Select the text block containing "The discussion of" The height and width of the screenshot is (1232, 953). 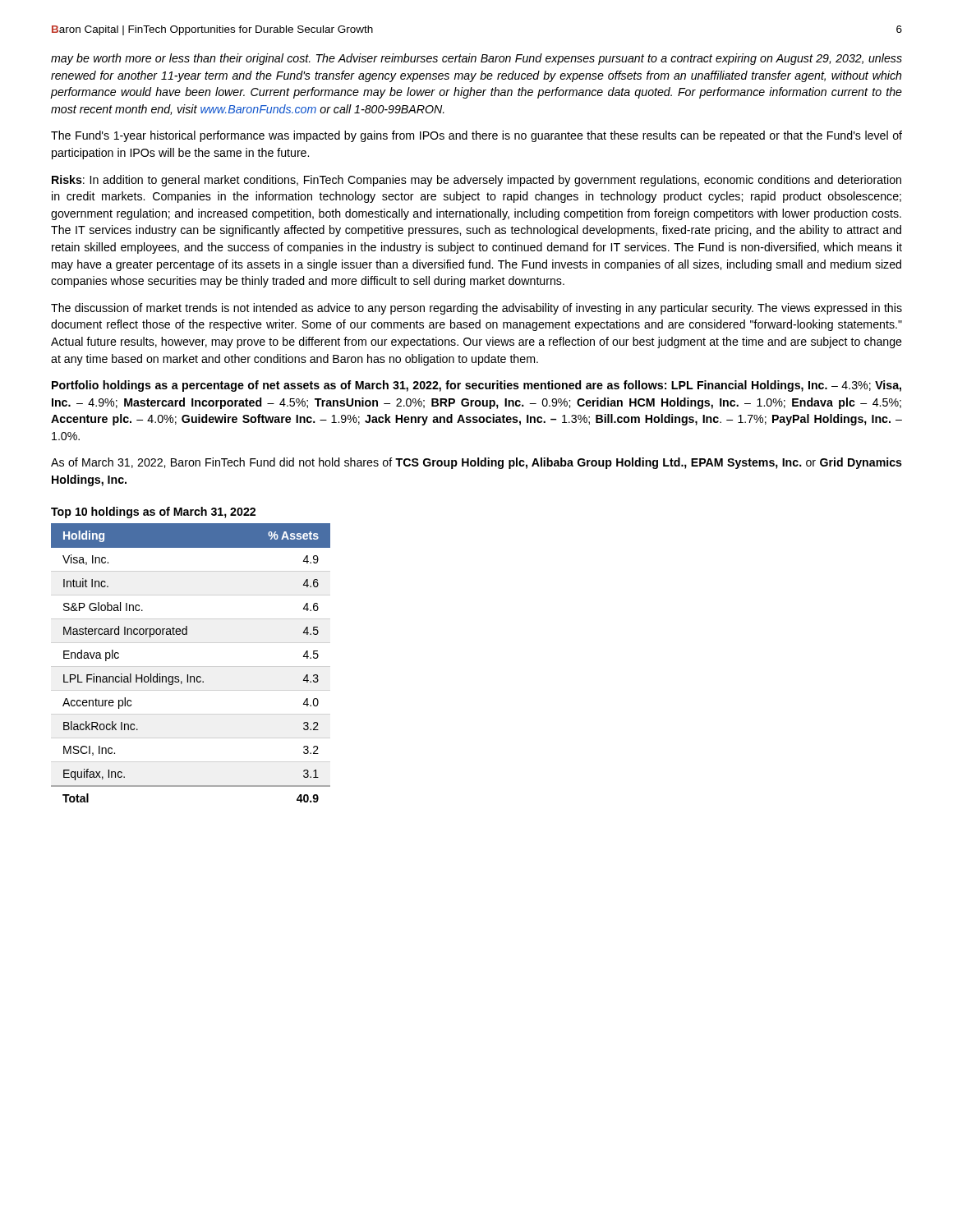(x=476, y=333)
